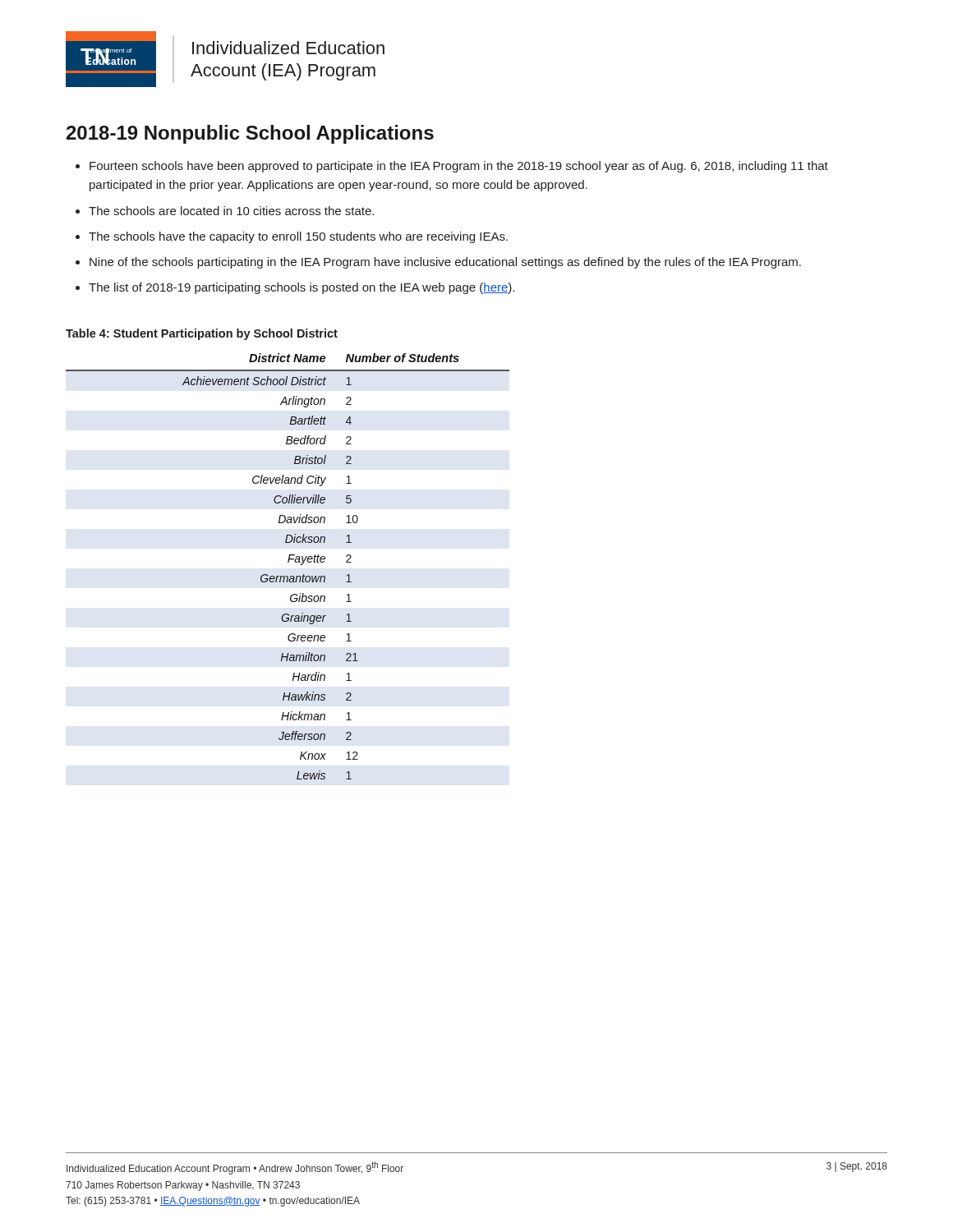Find the list item with the text "The schools are located in 10 cities across"

tap(232, 210)
